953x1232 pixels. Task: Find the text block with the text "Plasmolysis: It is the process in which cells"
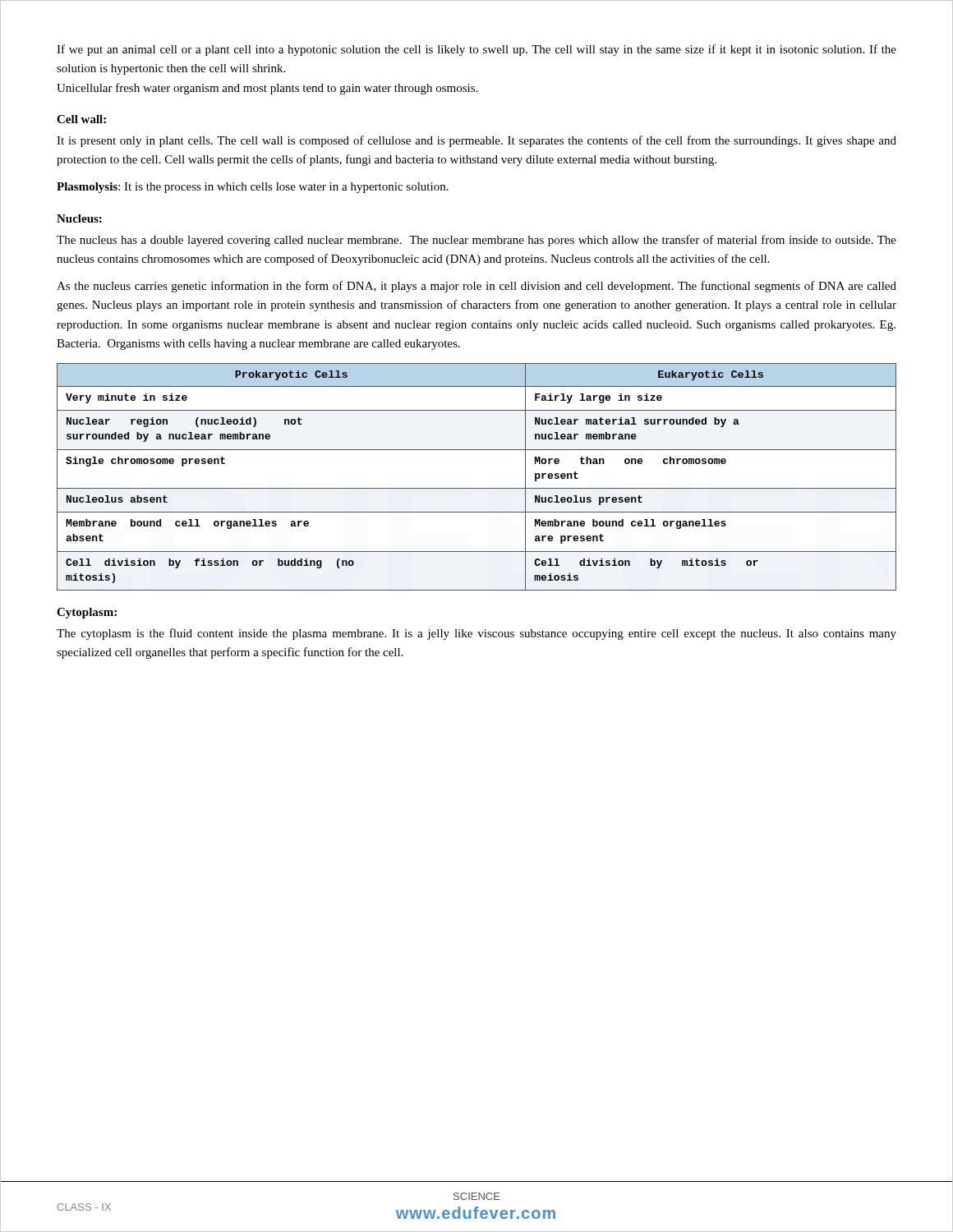click(x=253, y=187)
